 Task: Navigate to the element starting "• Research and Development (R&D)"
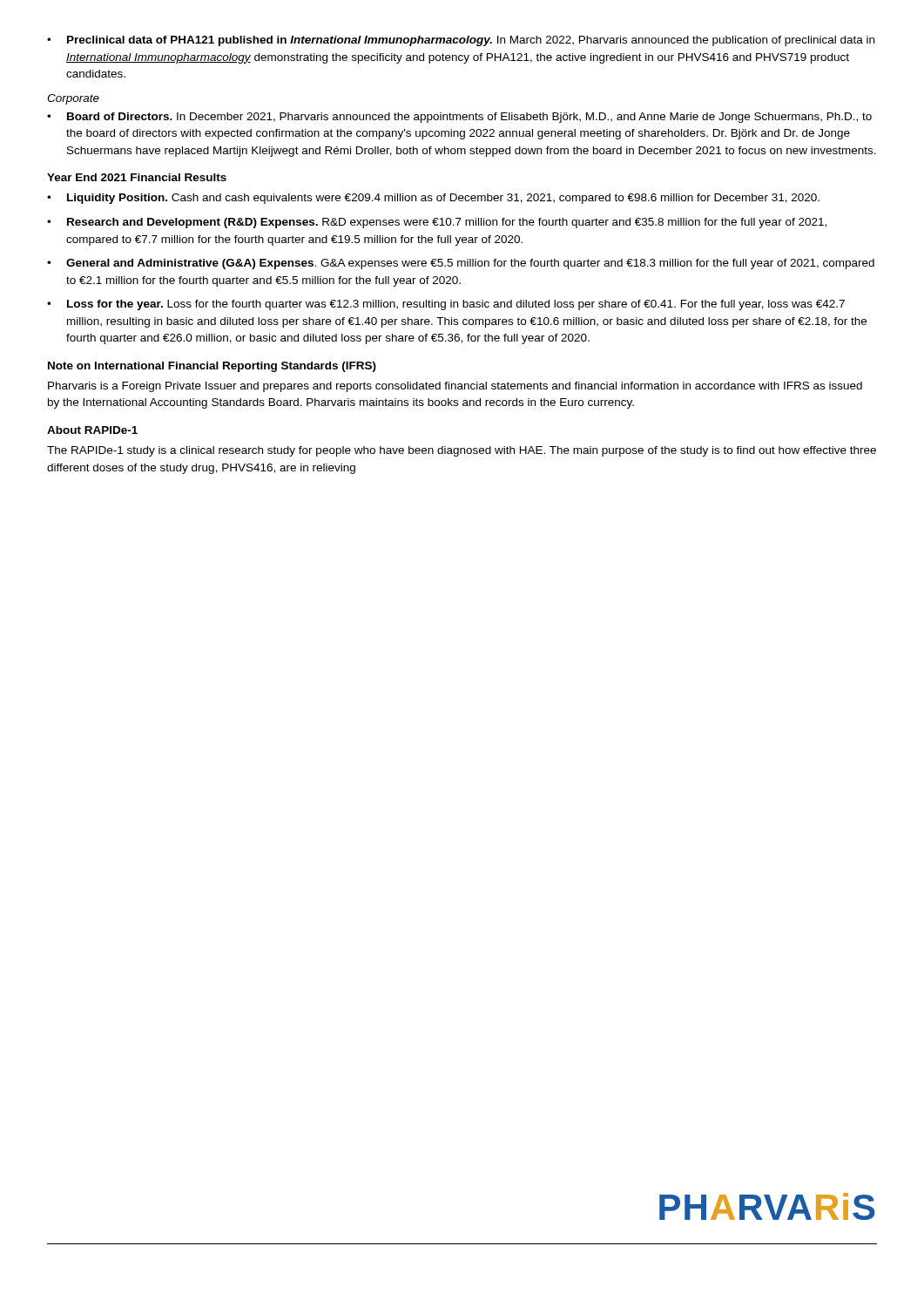click(x=462, y=230)
